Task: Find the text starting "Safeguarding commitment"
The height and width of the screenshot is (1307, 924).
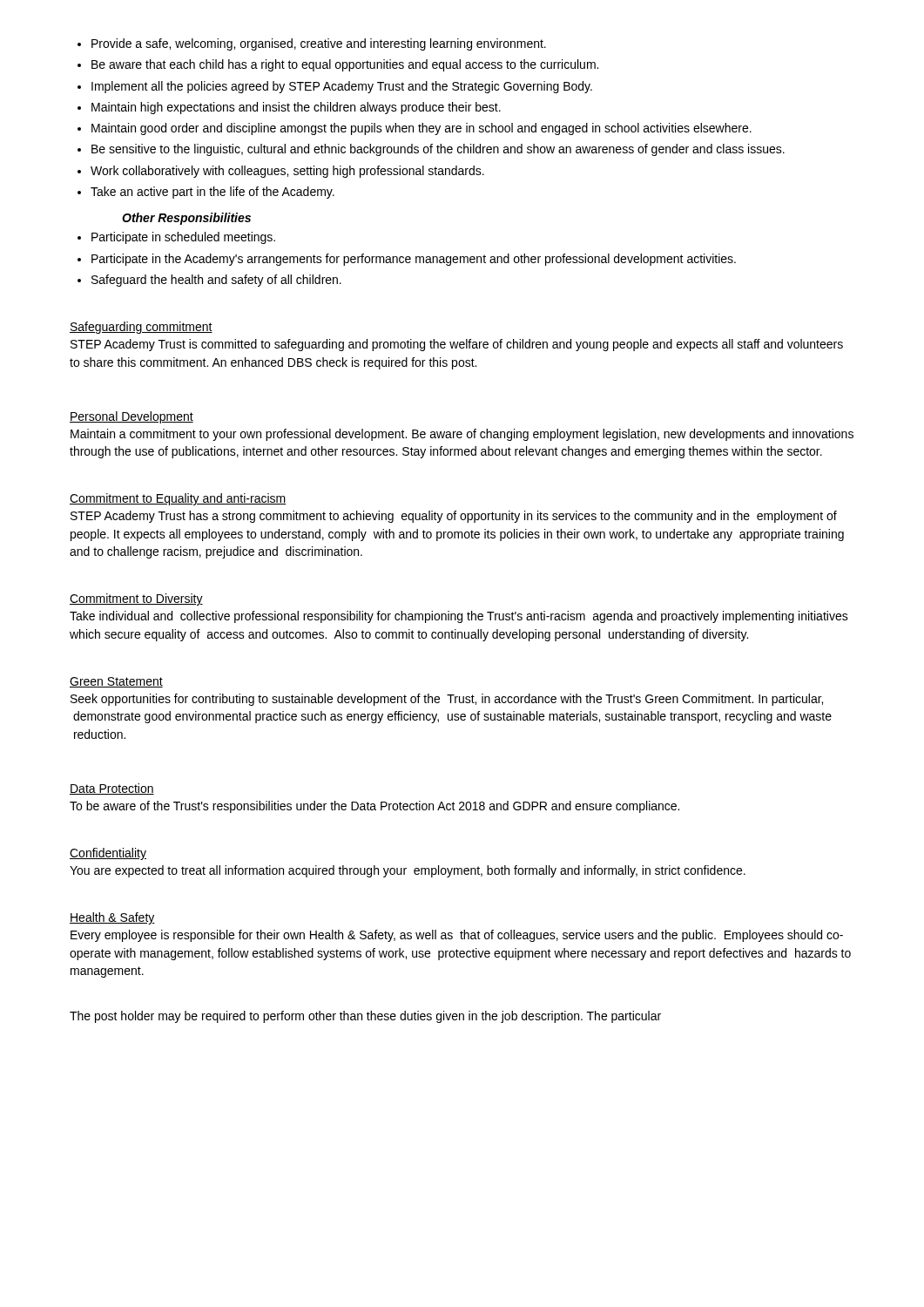Action: [x=141, y=327]
